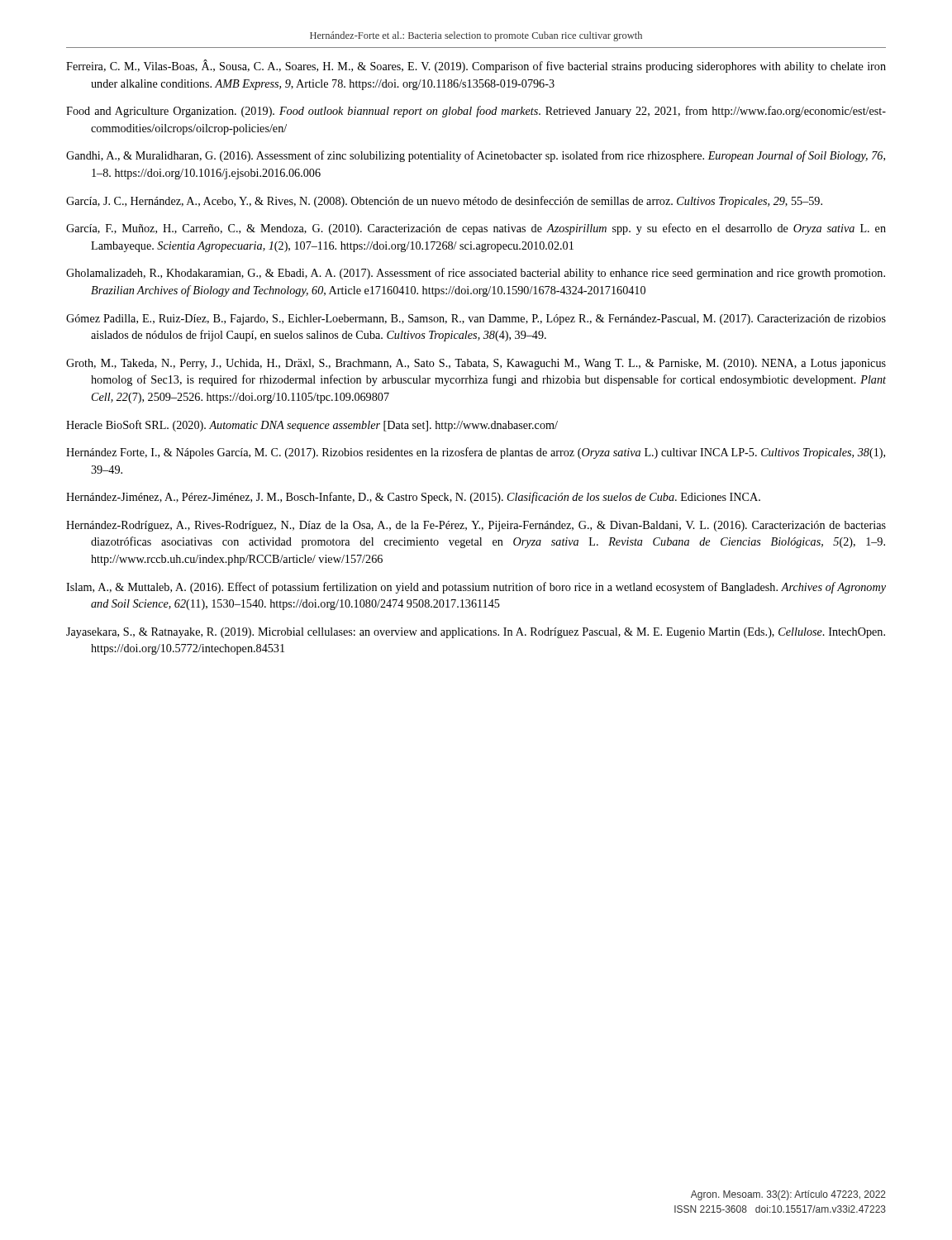Find the passage starting "Ferreira, C. M.,"
This screenshot has height=1240, width=952.
click(476, 75)
